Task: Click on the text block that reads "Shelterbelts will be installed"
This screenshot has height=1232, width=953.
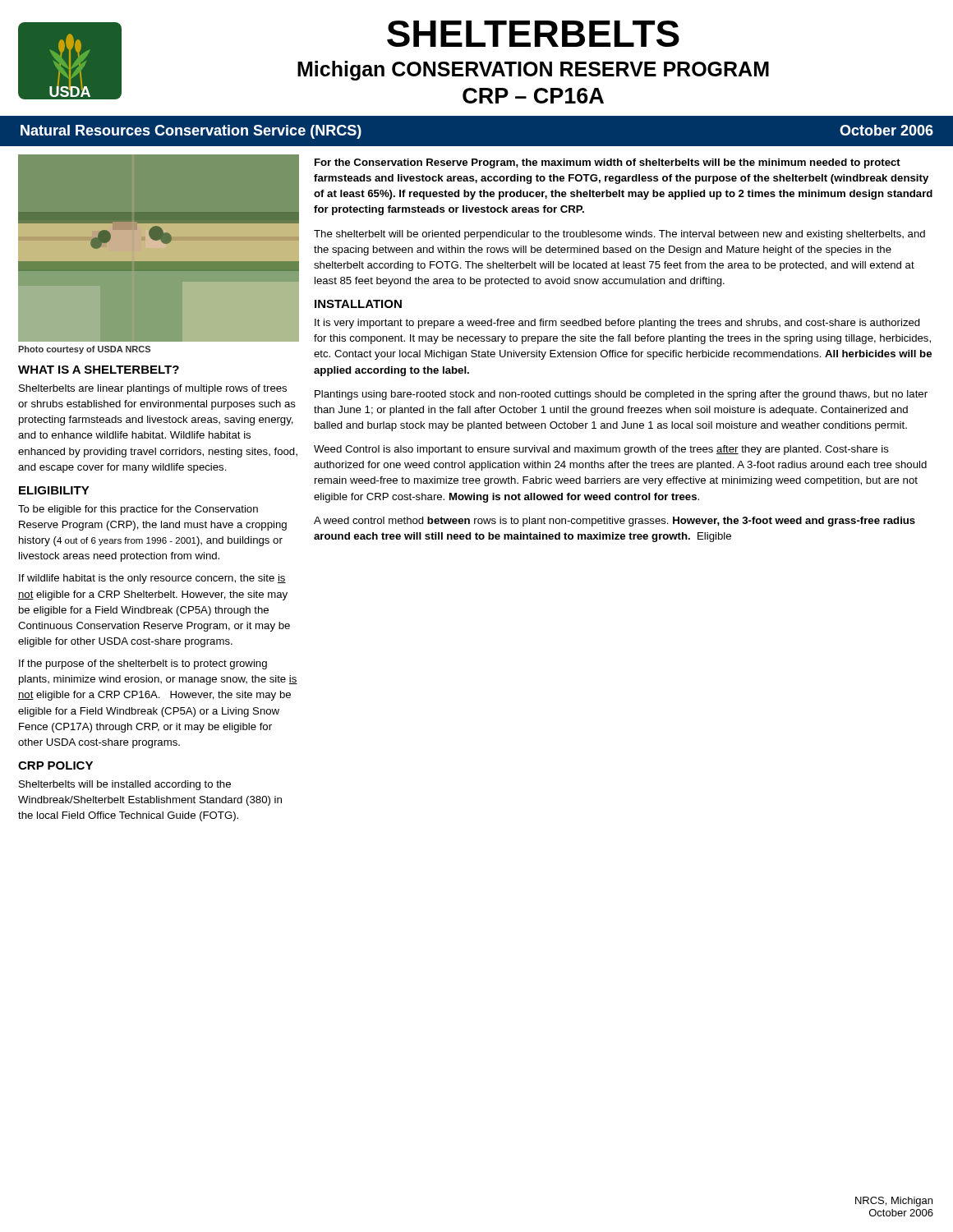Action: coord(150,800)
